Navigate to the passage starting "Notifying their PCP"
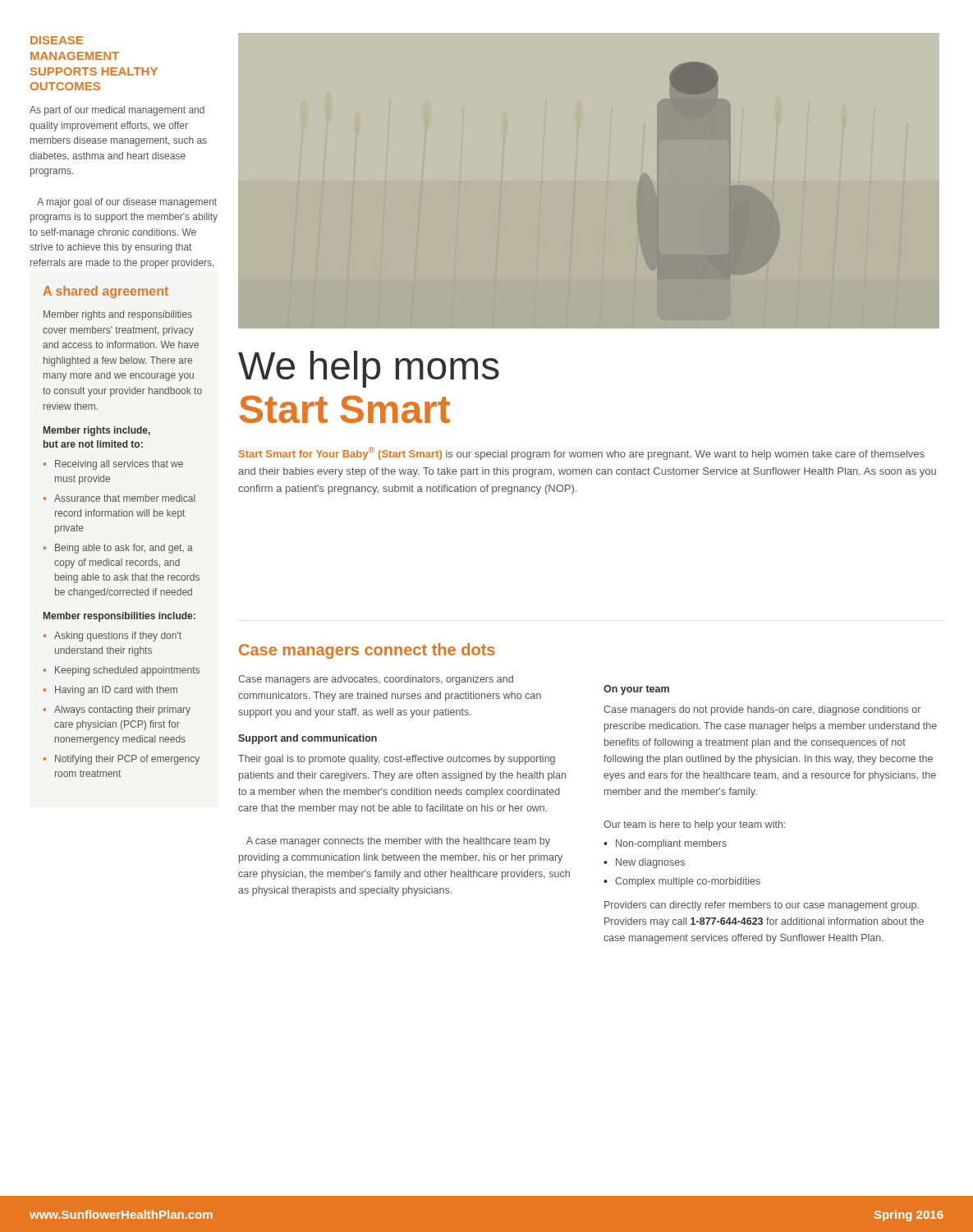This screenshot has width=973, height=1232. click(x=127, y=766)
